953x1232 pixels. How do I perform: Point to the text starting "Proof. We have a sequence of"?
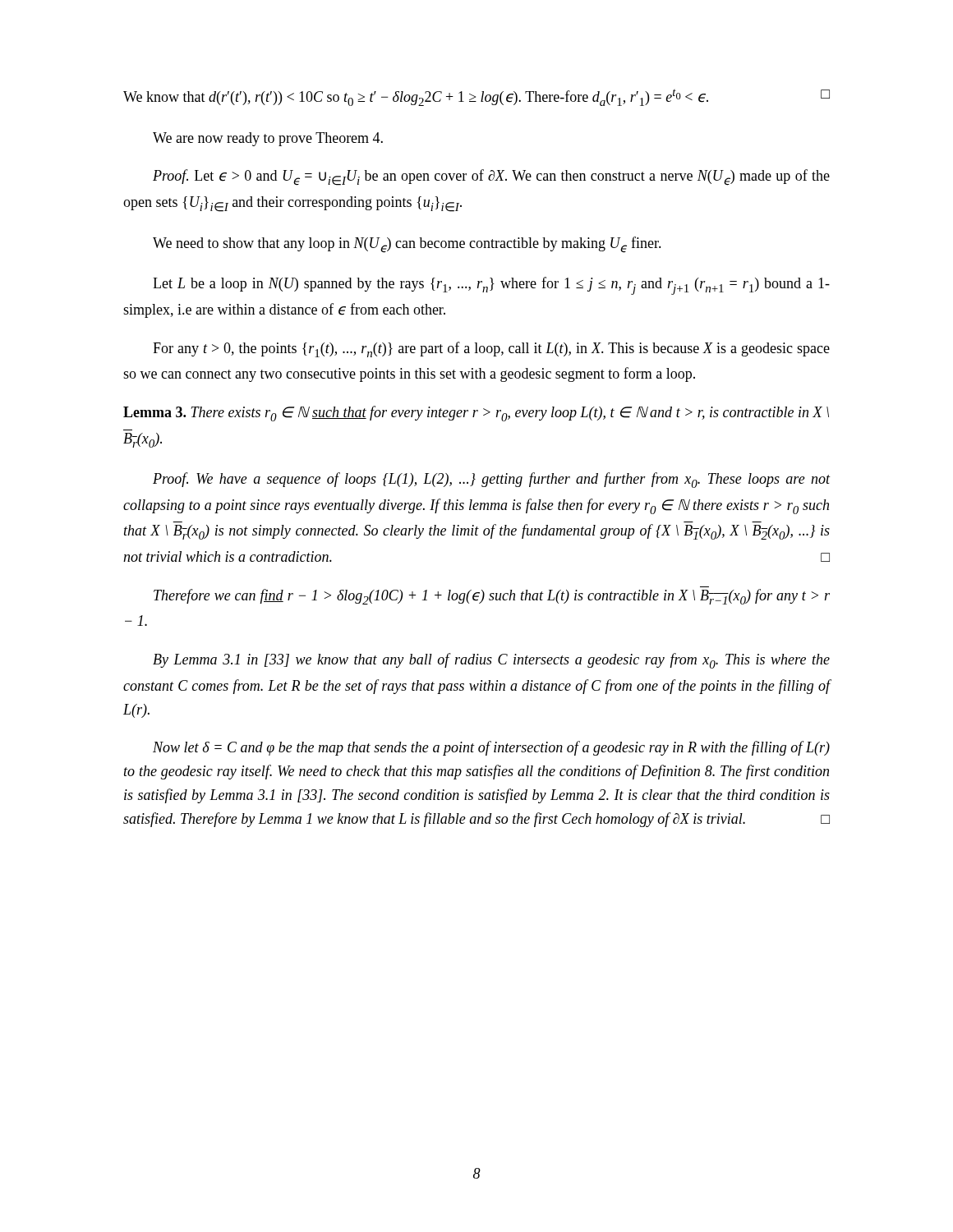[x=476, y=518]
